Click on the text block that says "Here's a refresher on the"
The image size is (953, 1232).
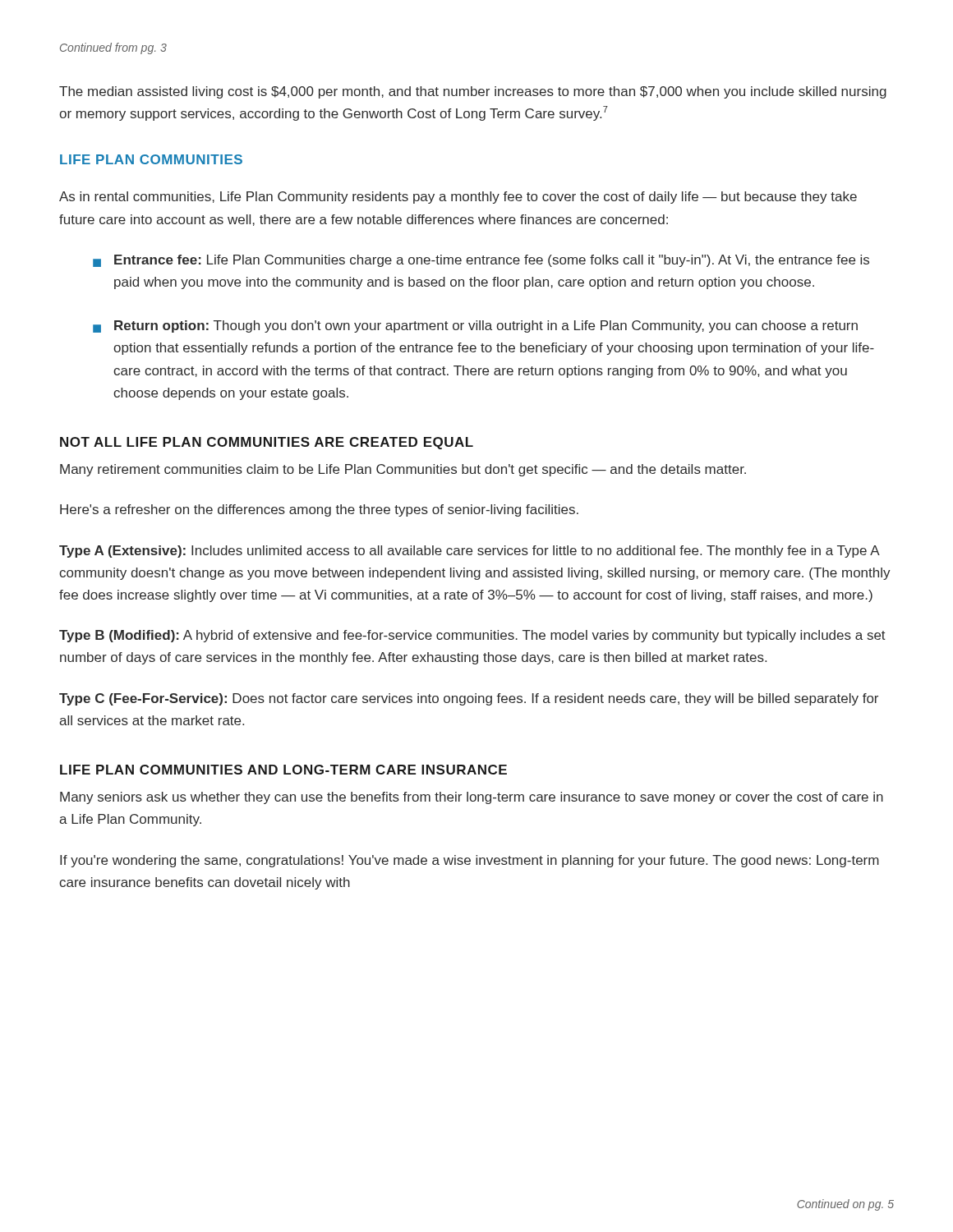[319, 510]
